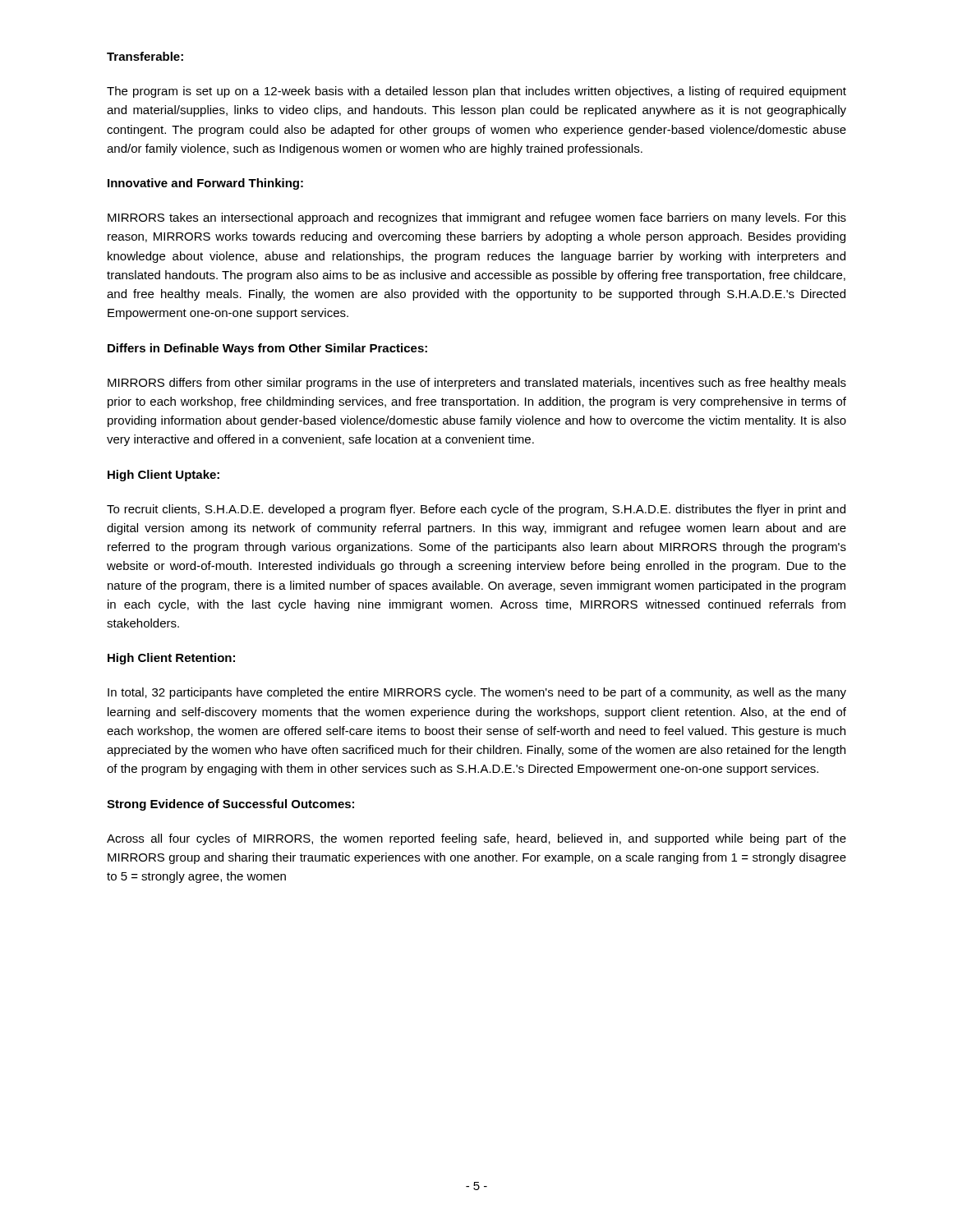
Task: Point to the block beginning "In total, 32 participants have completed the"
Action: click(476, 731)
